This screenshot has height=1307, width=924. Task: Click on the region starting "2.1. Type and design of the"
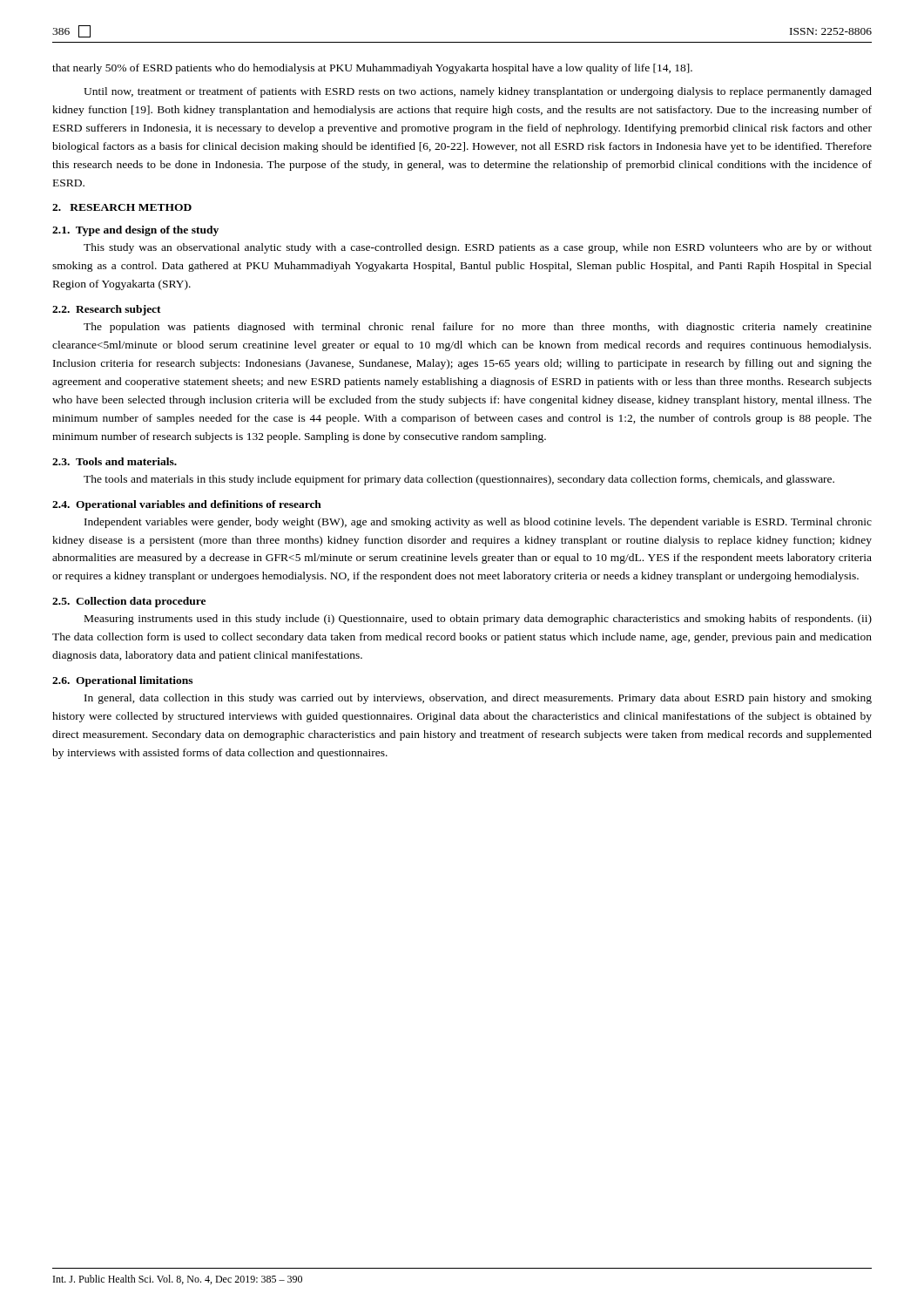pos(136,230)
